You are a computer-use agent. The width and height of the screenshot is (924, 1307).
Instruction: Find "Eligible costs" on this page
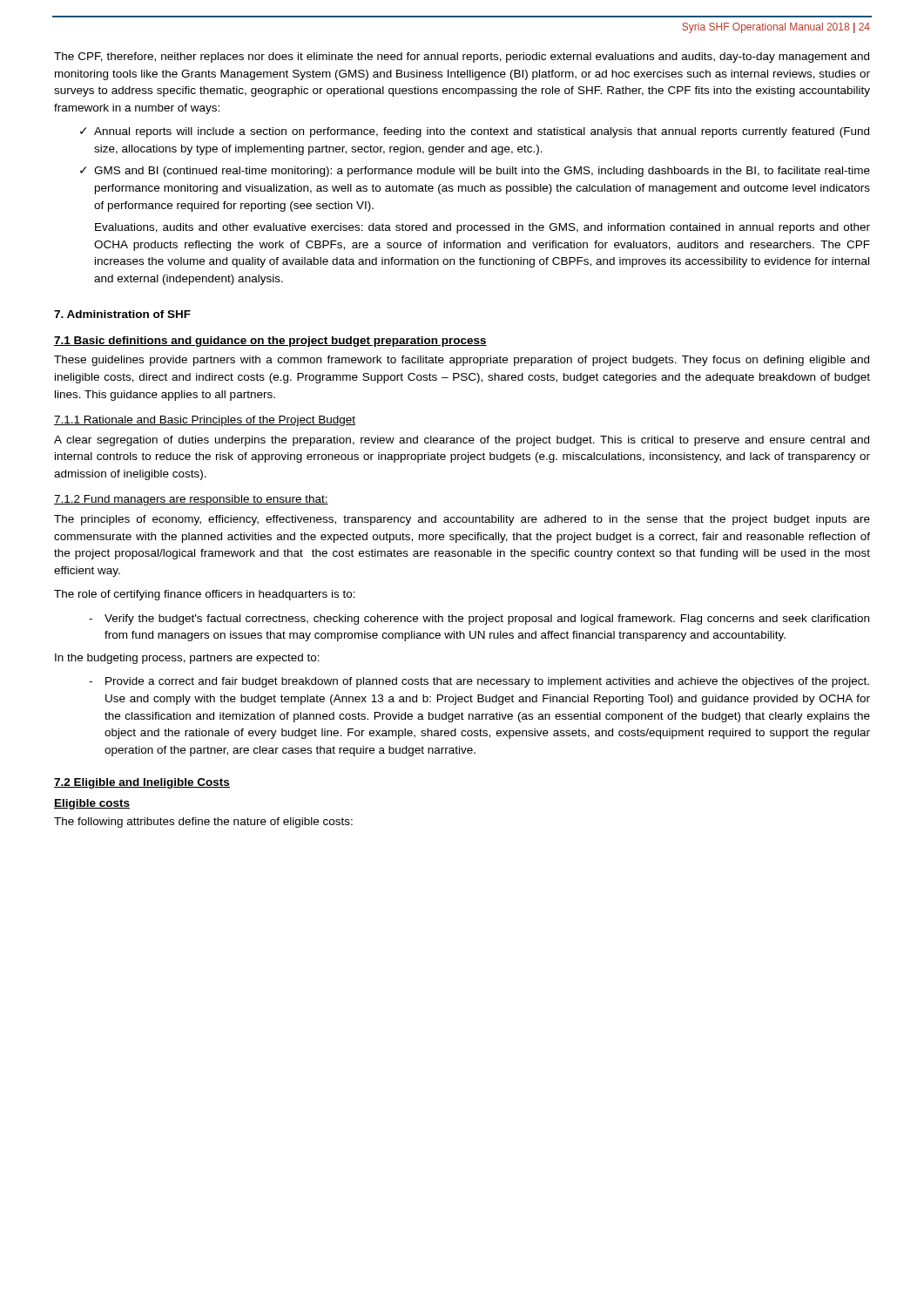pyautogui.click(x=92, y=804)
